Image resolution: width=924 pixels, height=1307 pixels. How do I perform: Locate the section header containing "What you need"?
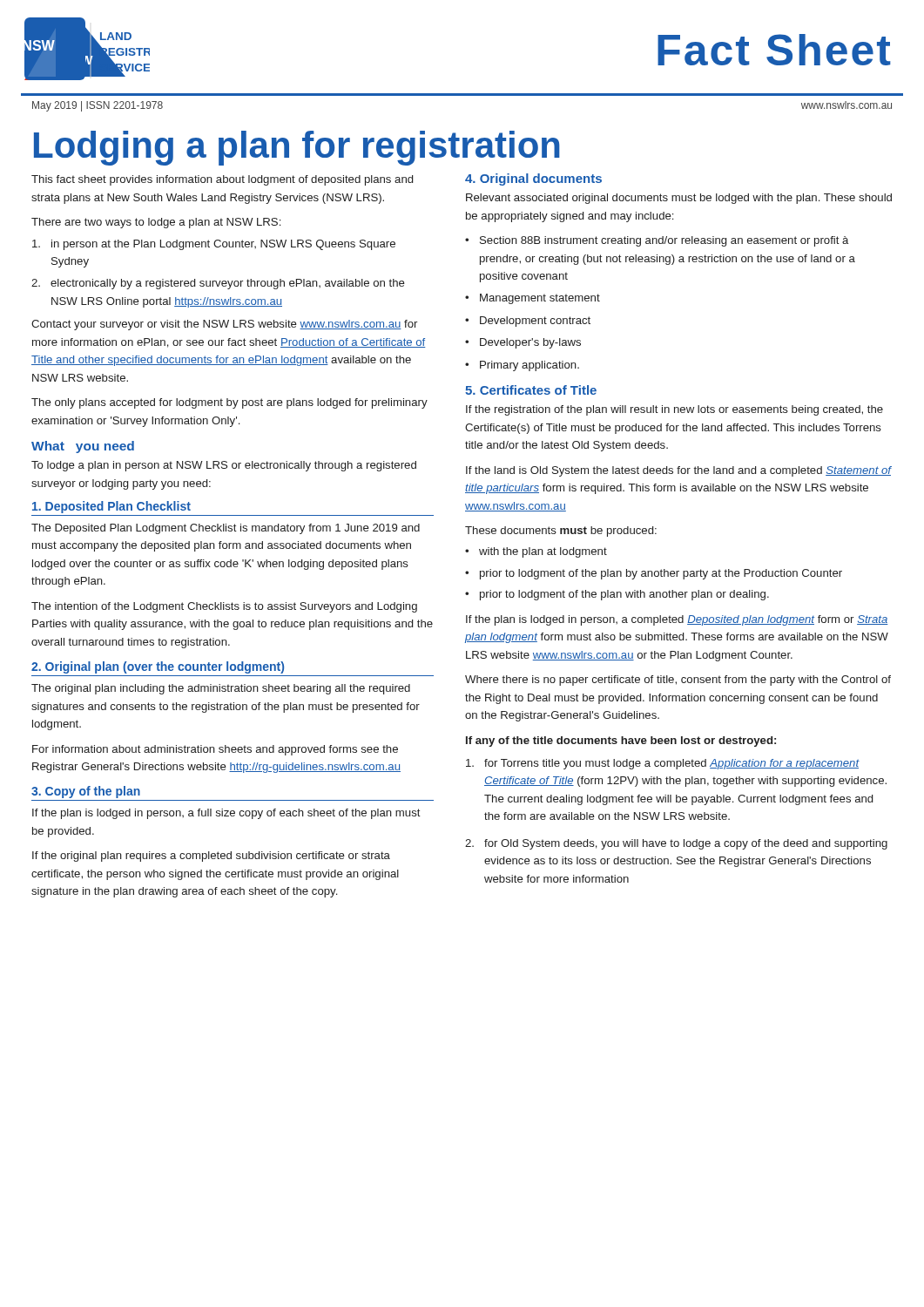(x=83, y=446)
